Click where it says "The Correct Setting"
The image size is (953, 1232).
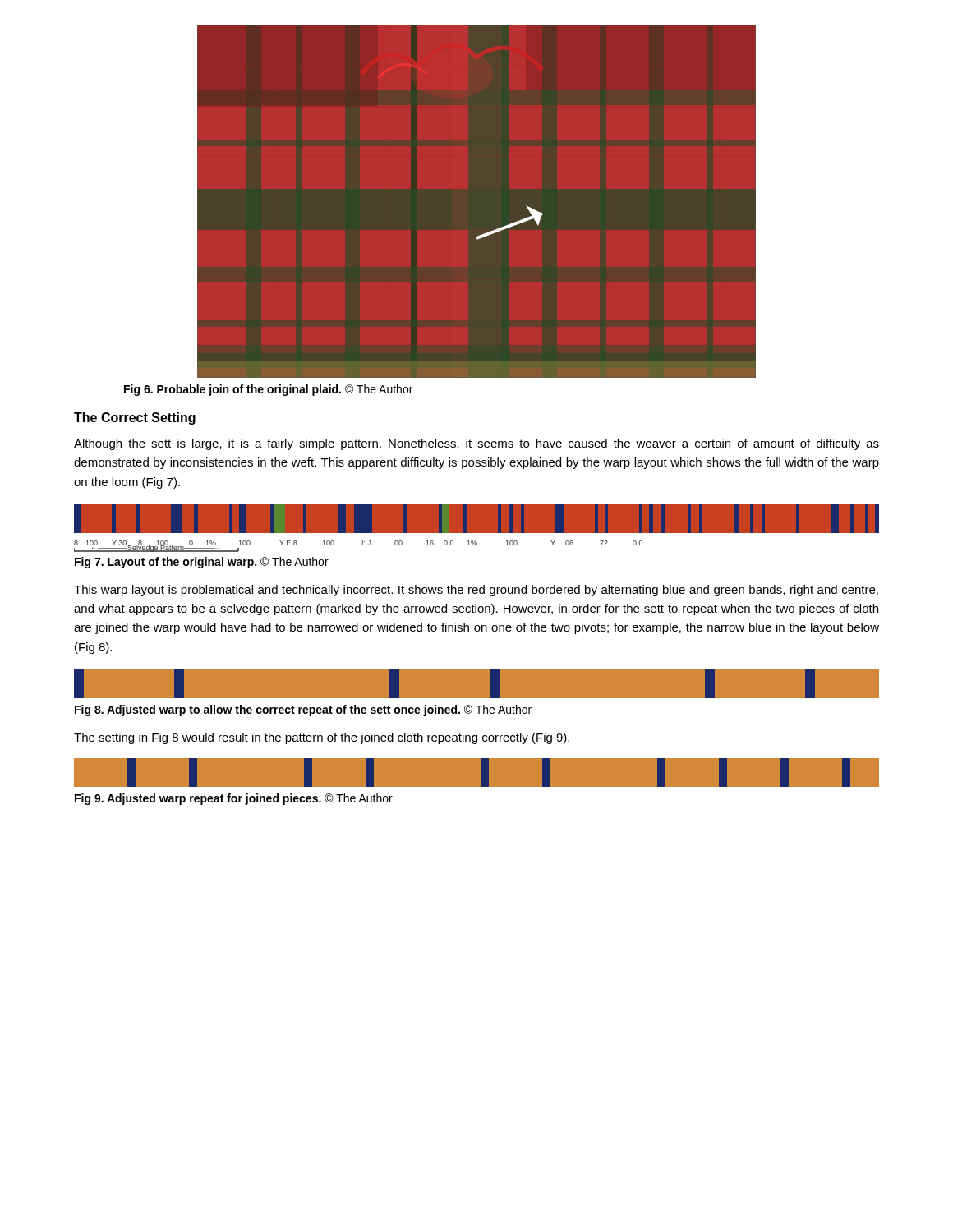point(135,418)
